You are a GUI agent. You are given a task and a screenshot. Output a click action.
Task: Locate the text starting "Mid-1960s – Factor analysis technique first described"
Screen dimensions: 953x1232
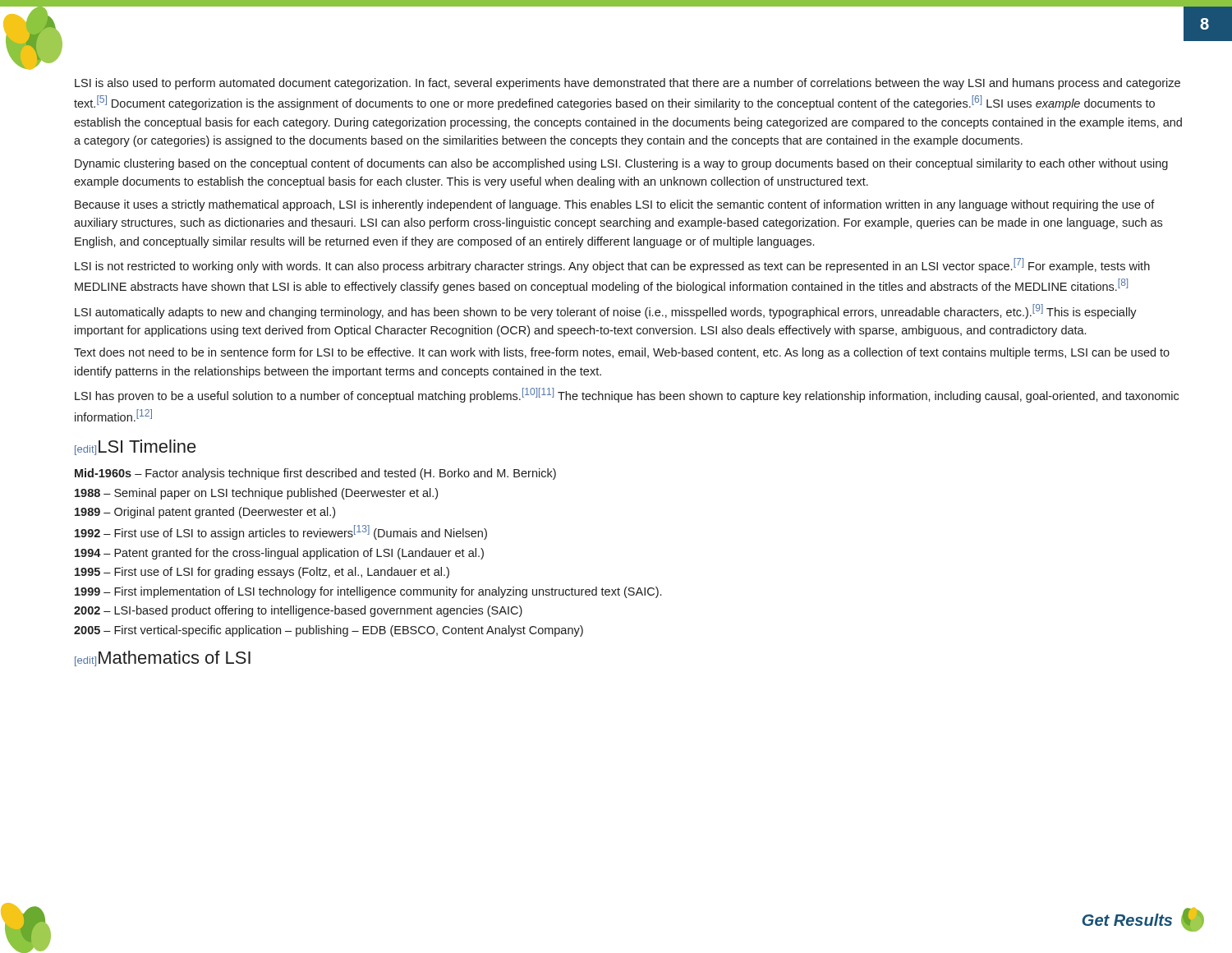click(315, 473)
